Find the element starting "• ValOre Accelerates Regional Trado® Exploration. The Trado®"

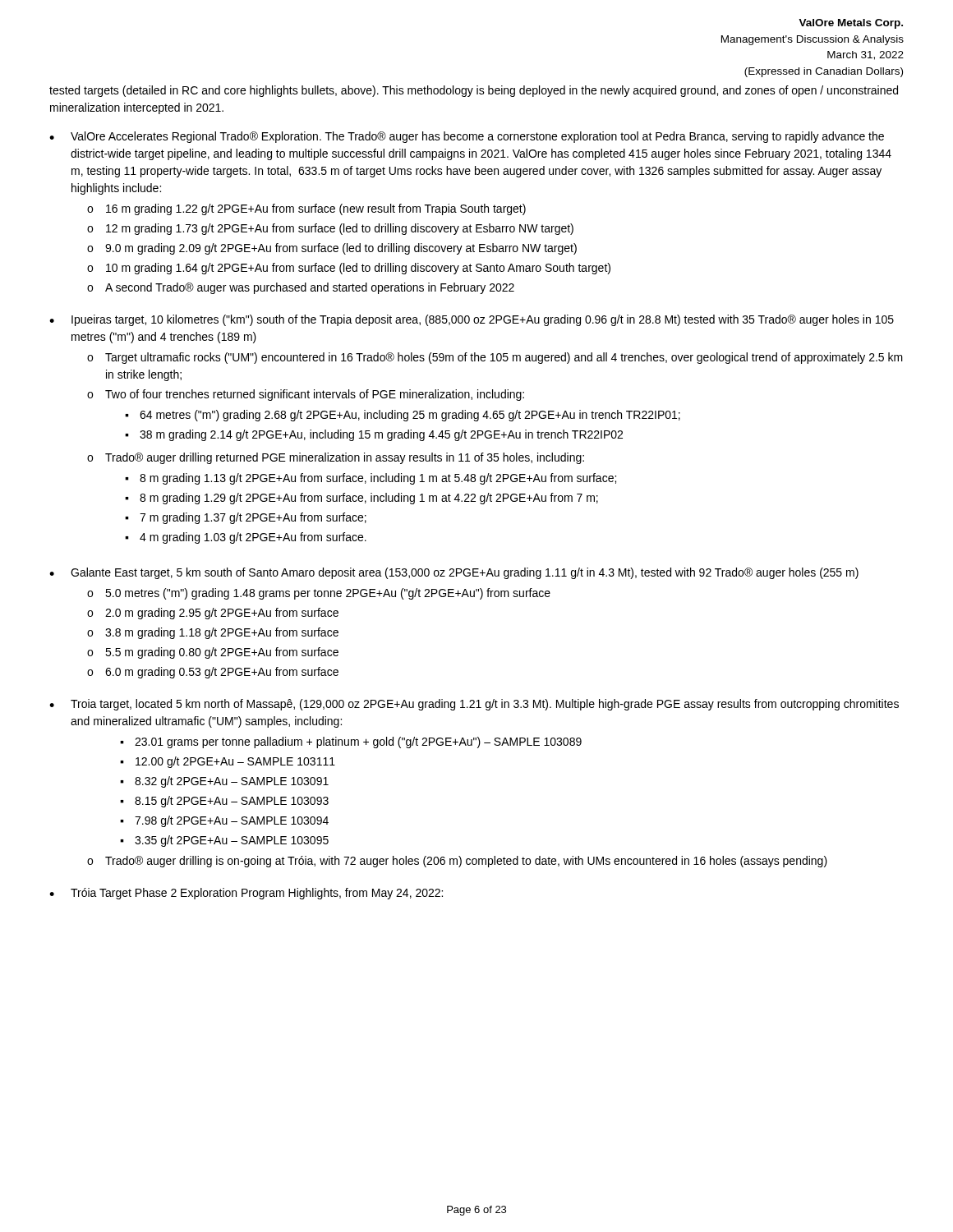476,214
